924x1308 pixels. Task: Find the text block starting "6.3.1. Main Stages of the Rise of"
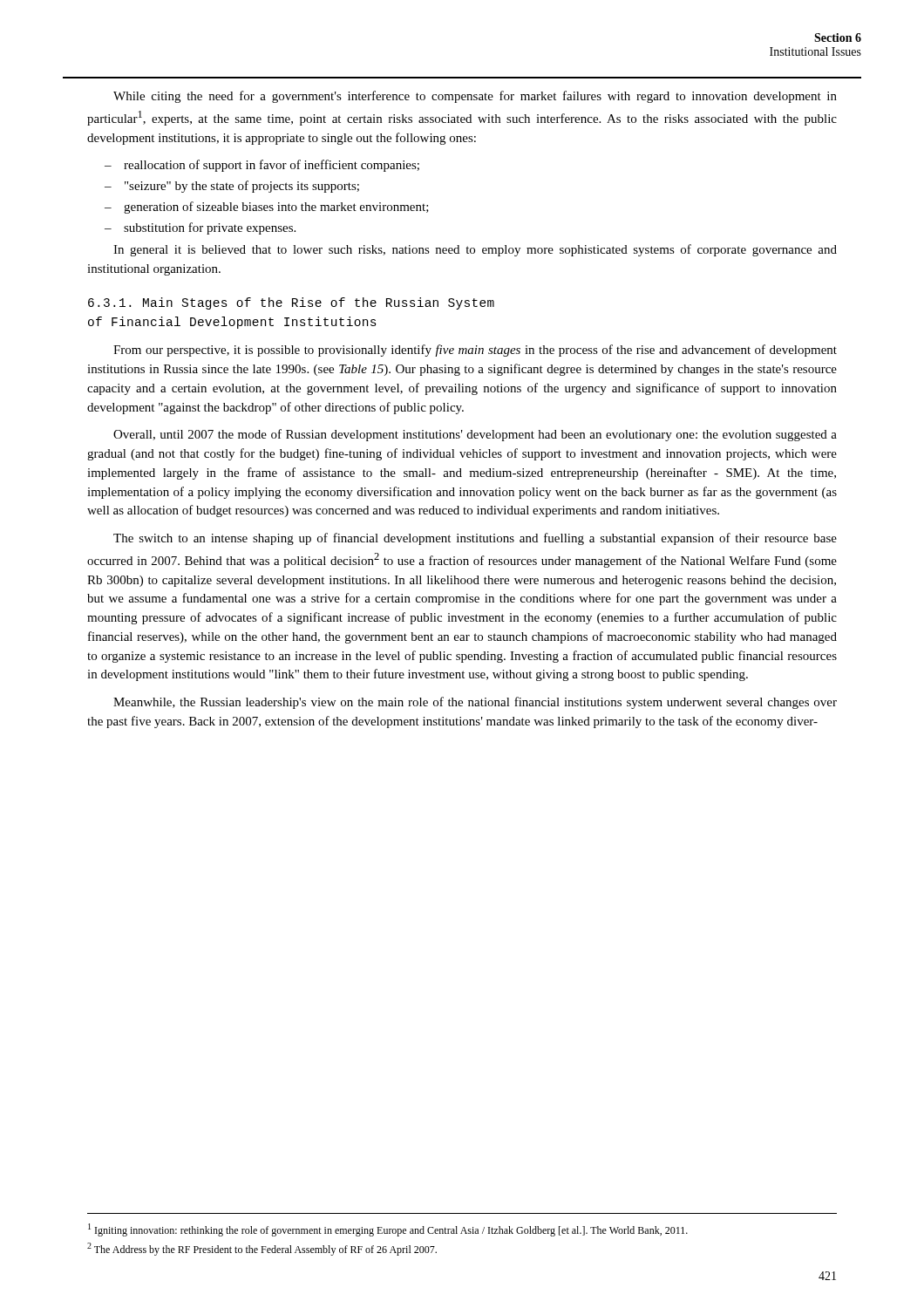[291, 313]
